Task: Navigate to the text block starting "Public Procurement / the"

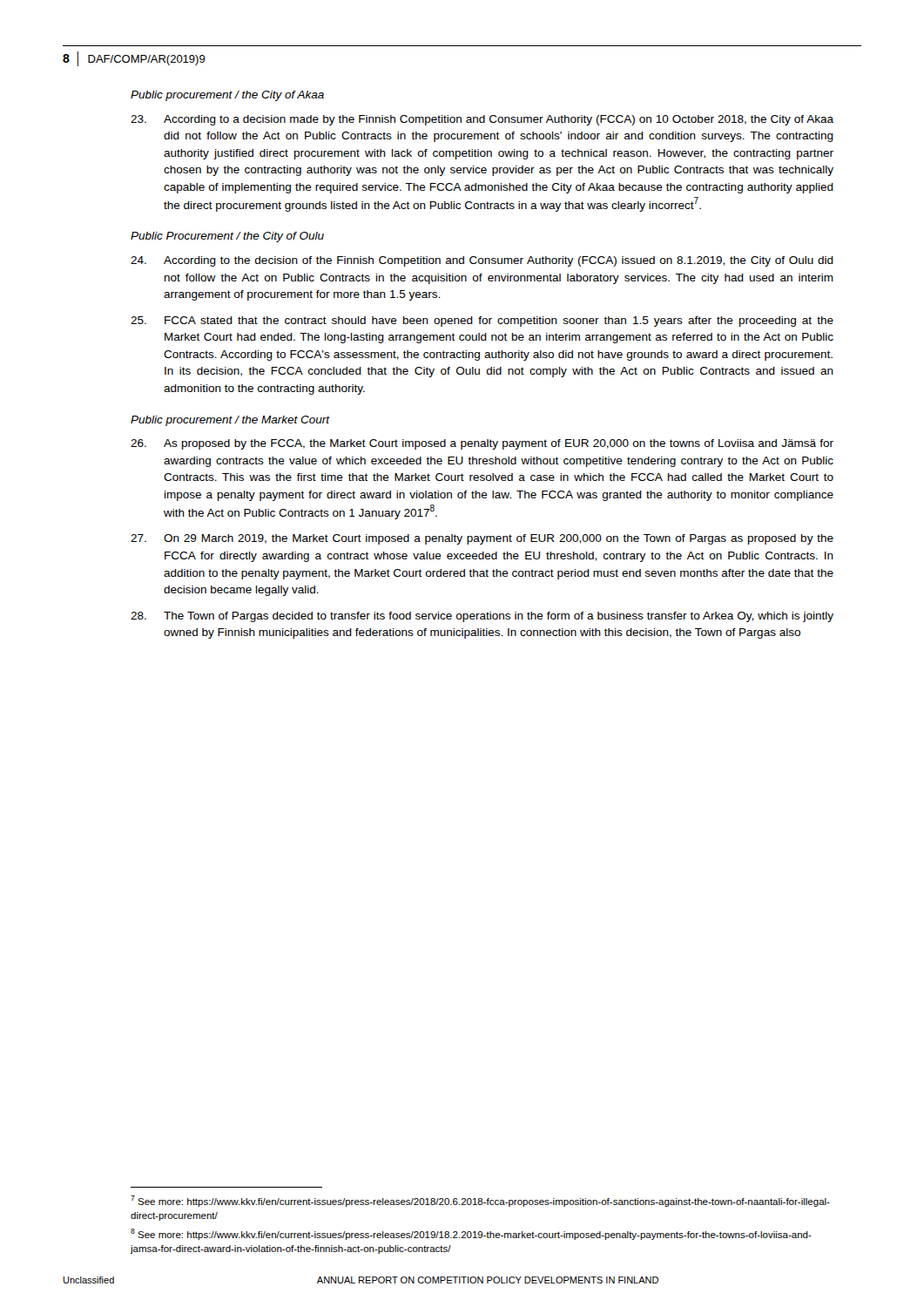Action: pos(227,236)
